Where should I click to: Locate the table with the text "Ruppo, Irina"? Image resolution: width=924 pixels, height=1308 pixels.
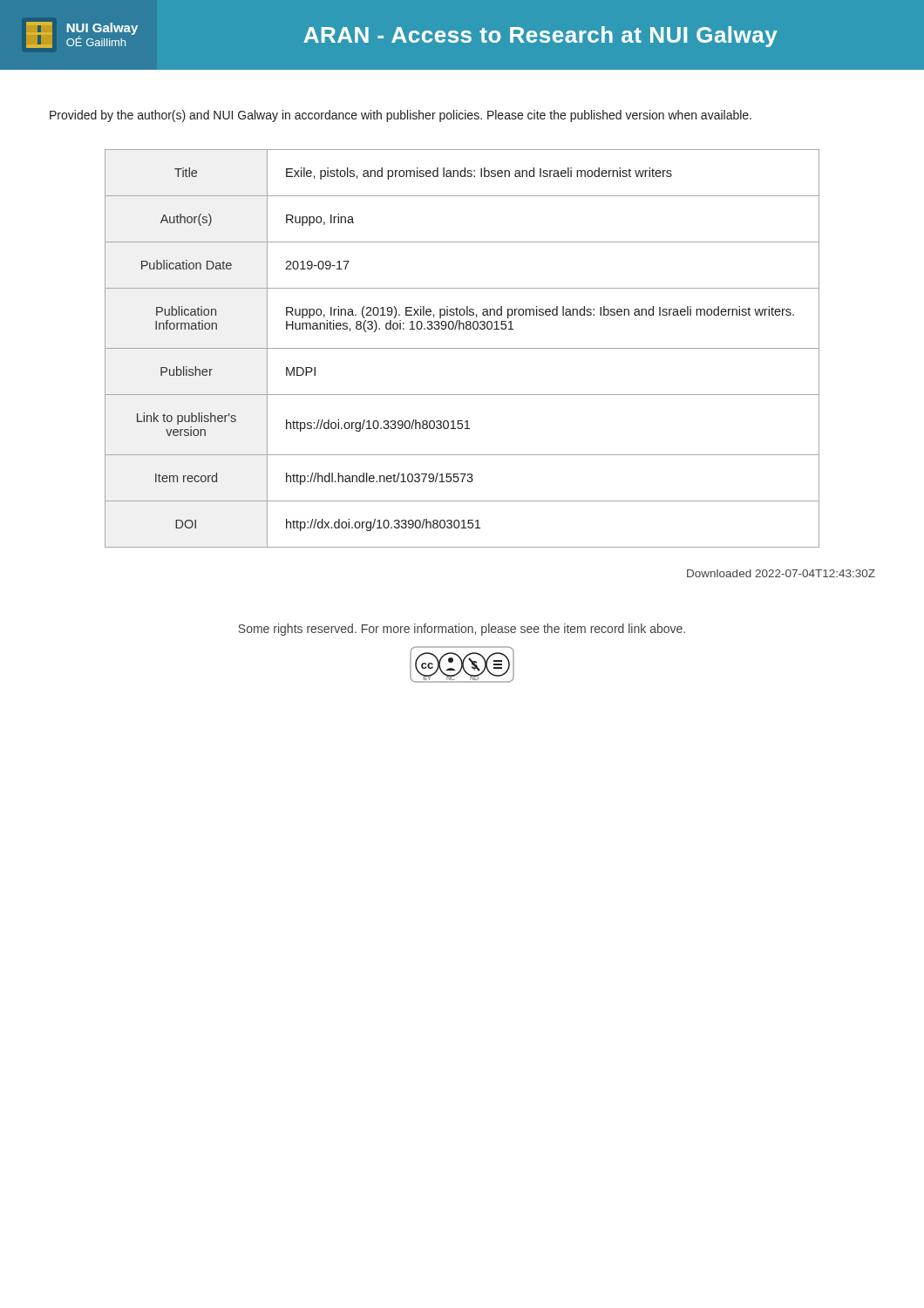462,348
